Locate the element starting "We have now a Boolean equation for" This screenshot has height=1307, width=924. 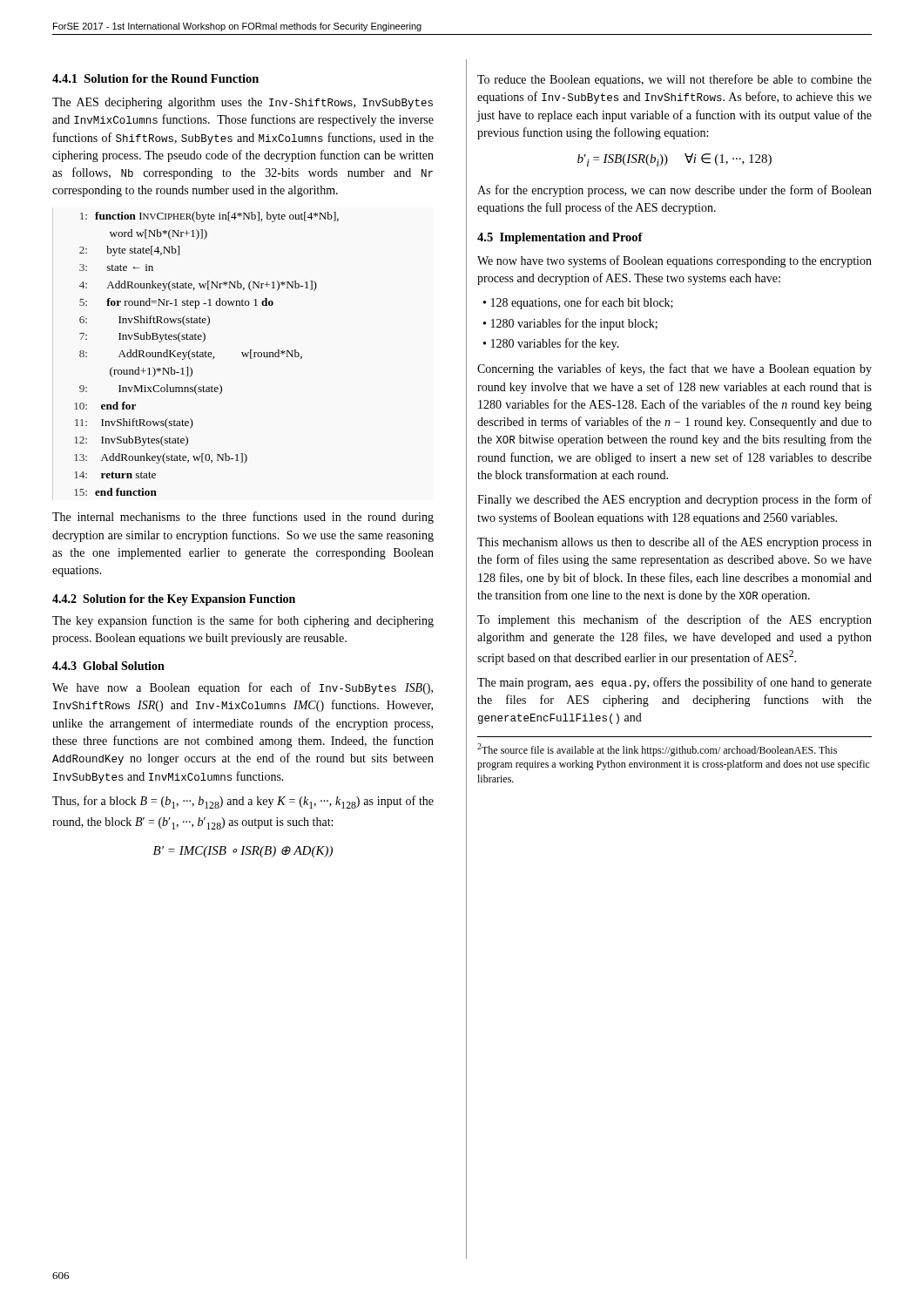(x=243, y=733)
